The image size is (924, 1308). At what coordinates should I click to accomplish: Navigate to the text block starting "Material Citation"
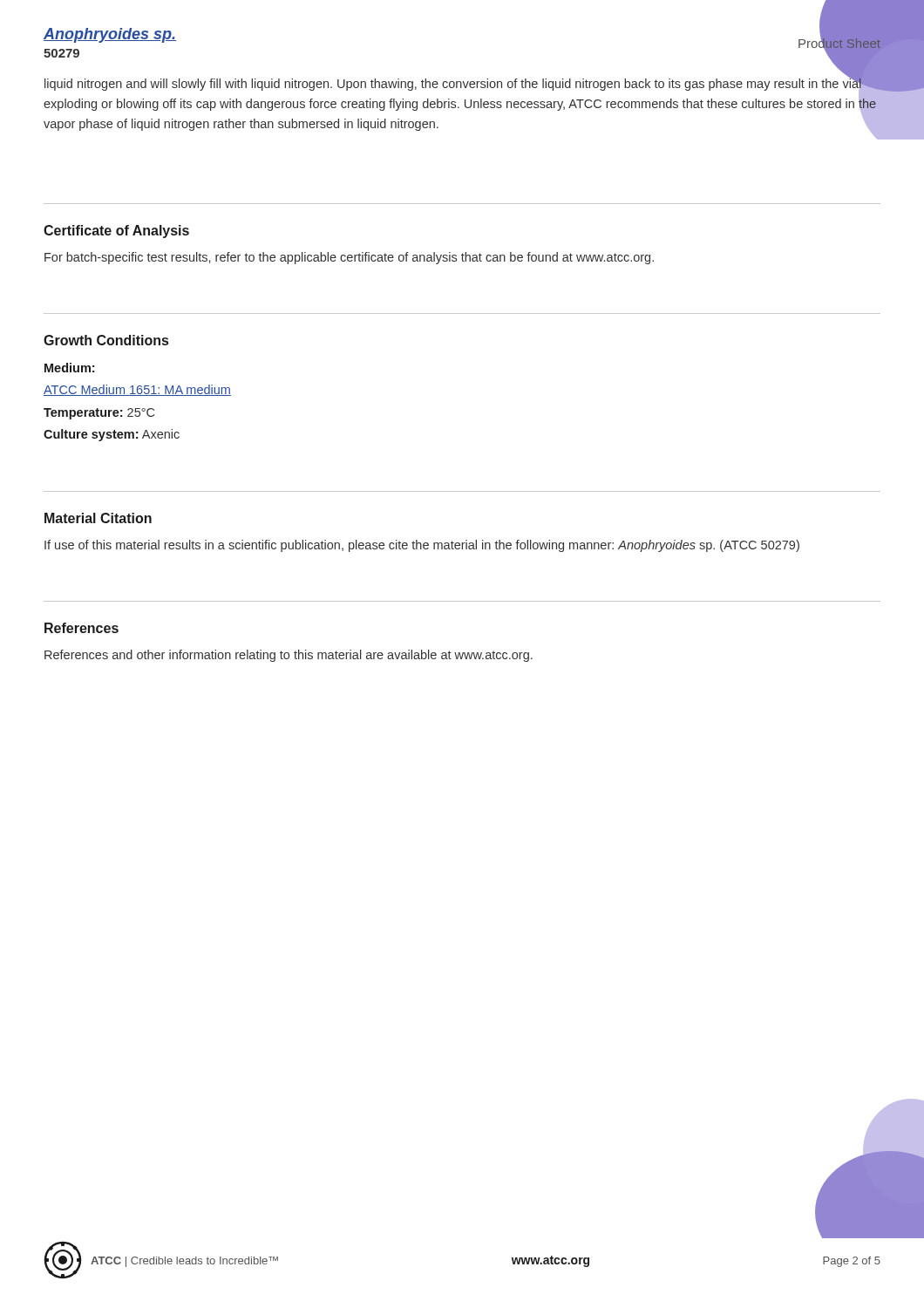coord(98,519)
